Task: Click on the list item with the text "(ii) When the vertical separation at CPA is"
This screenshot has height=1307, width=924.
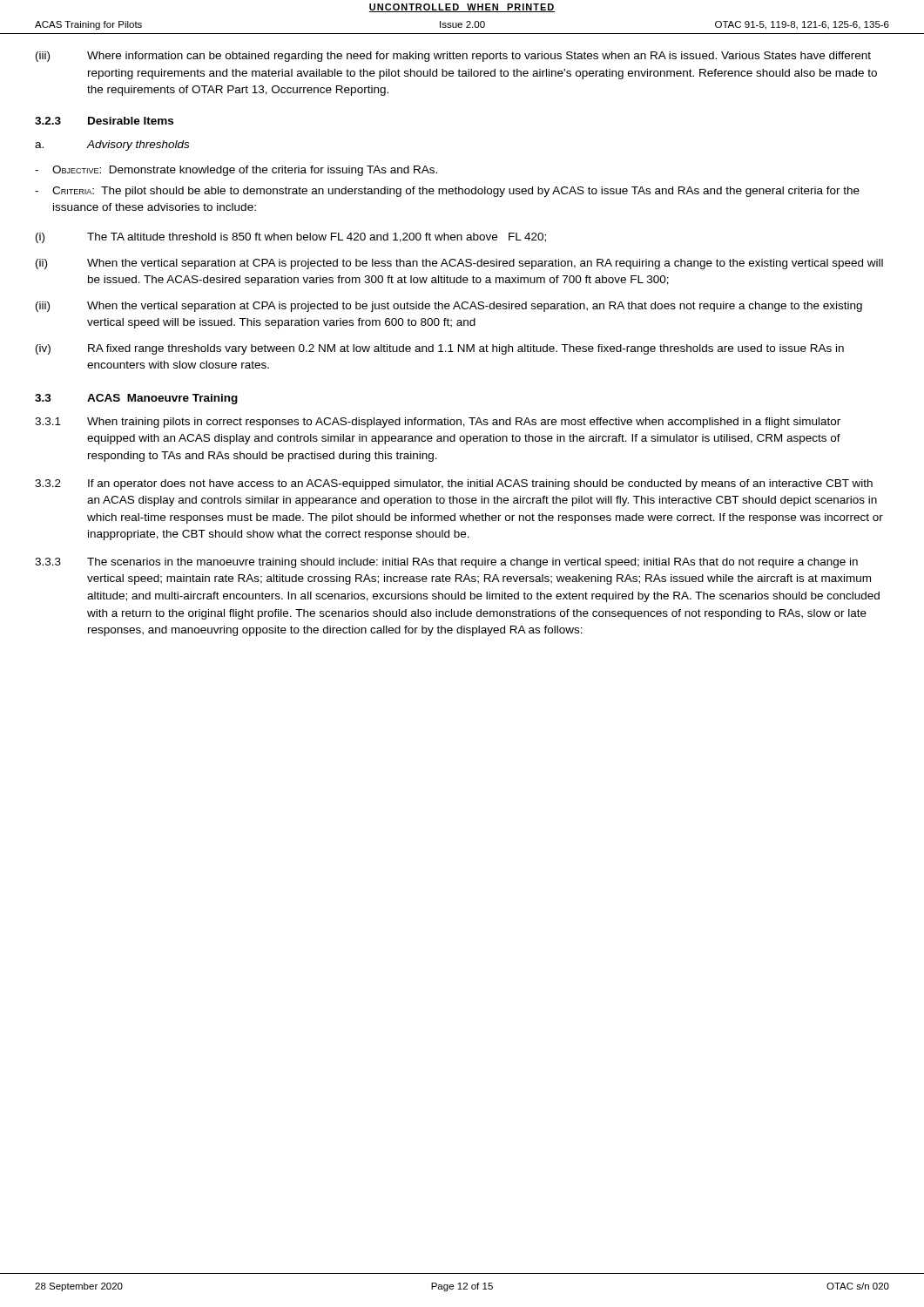Action: (462, 271)
